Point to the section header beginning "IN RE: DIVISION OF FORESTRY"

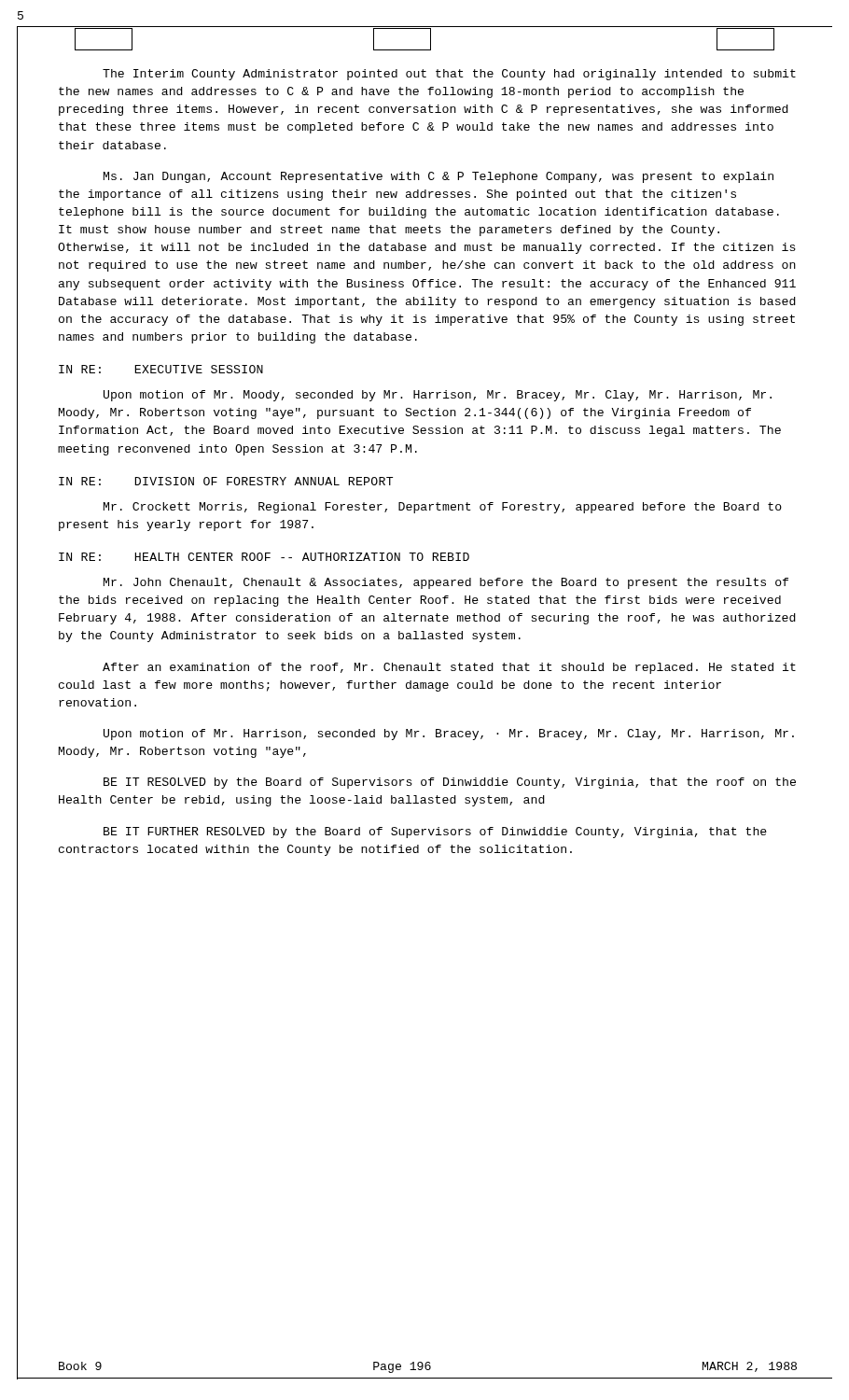226,482
